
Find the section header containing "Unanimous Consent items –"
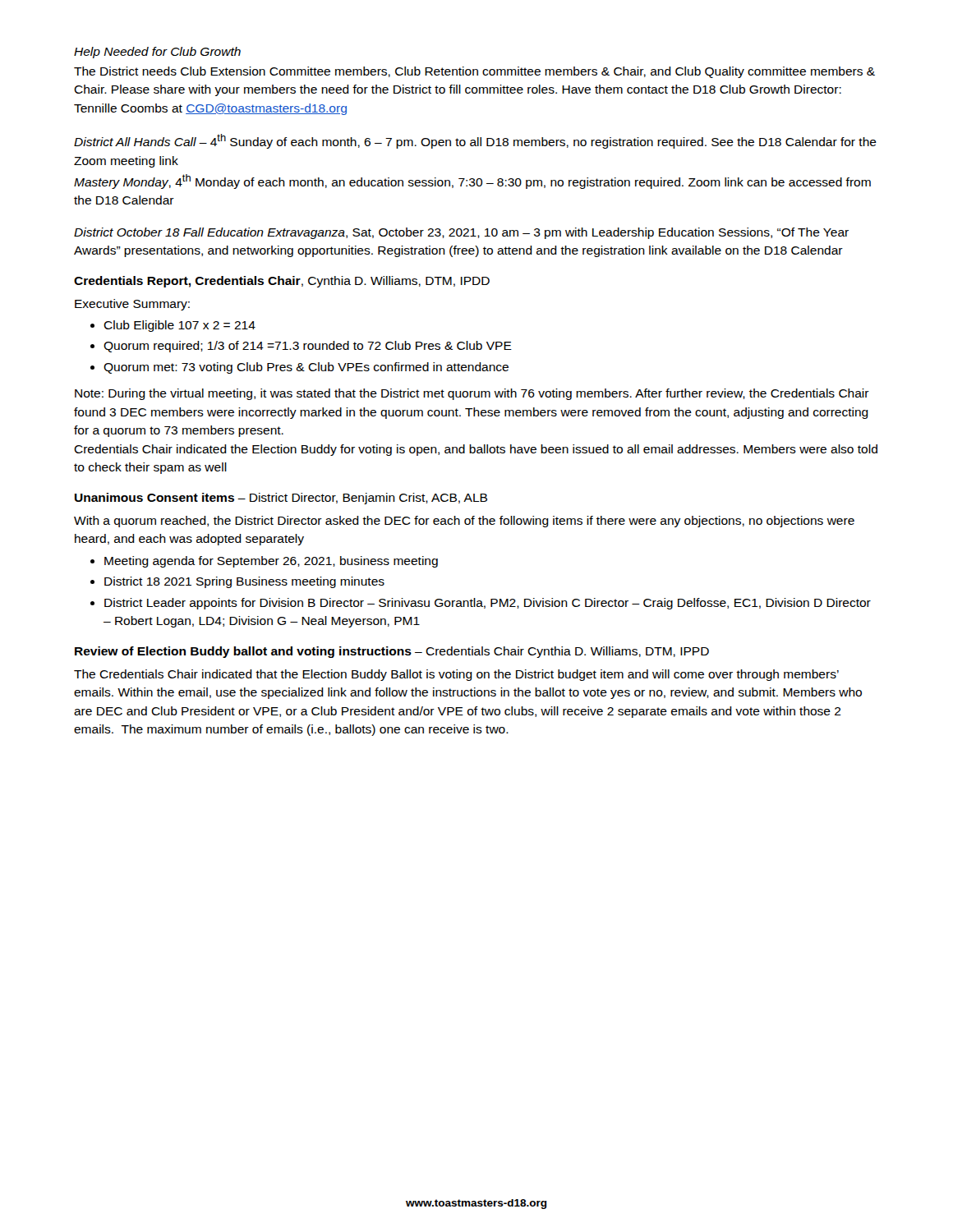click(x=281, y=497)
